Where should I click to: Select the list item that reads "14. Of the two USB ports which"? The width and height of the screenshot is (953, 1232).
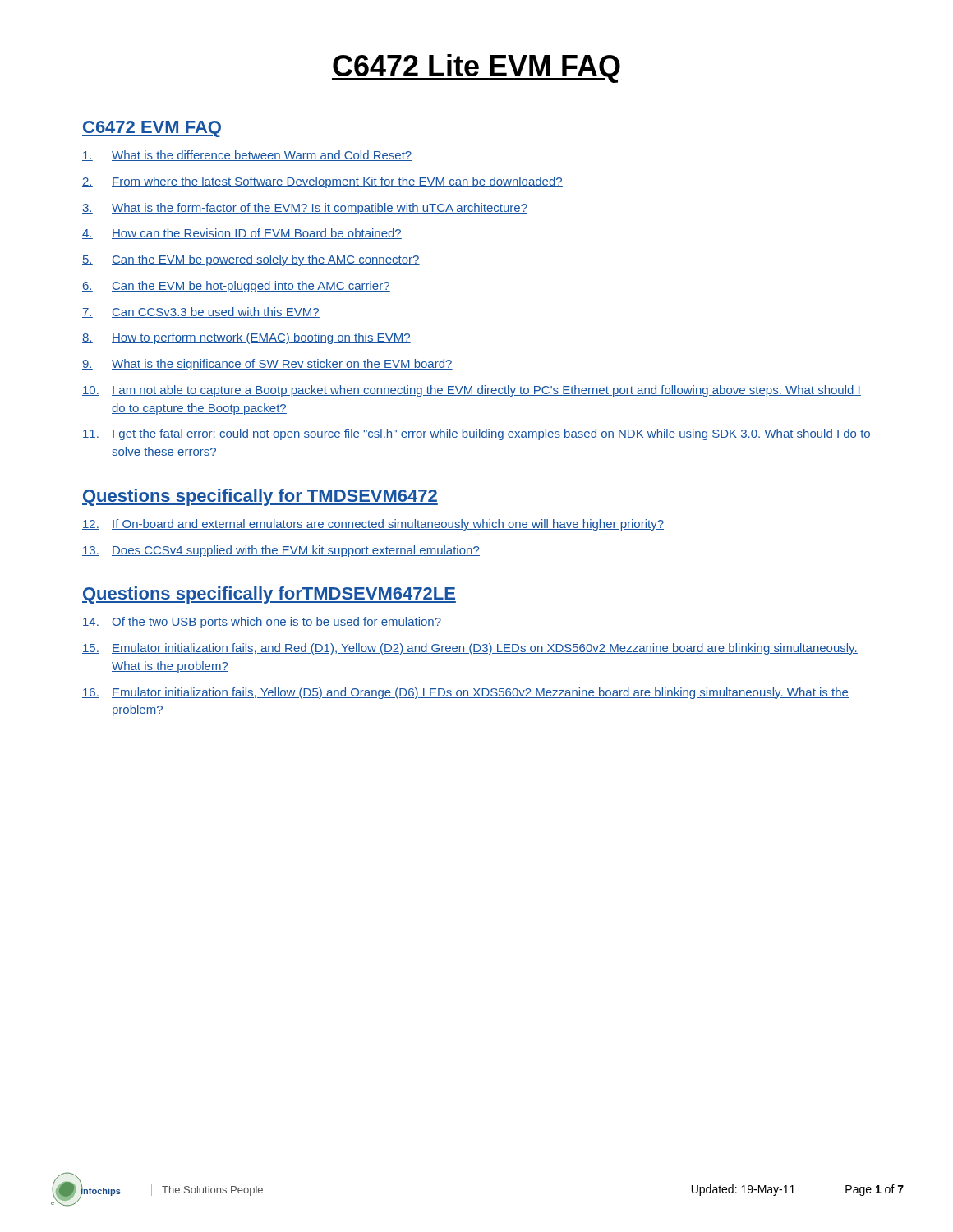tap(262, 622)
